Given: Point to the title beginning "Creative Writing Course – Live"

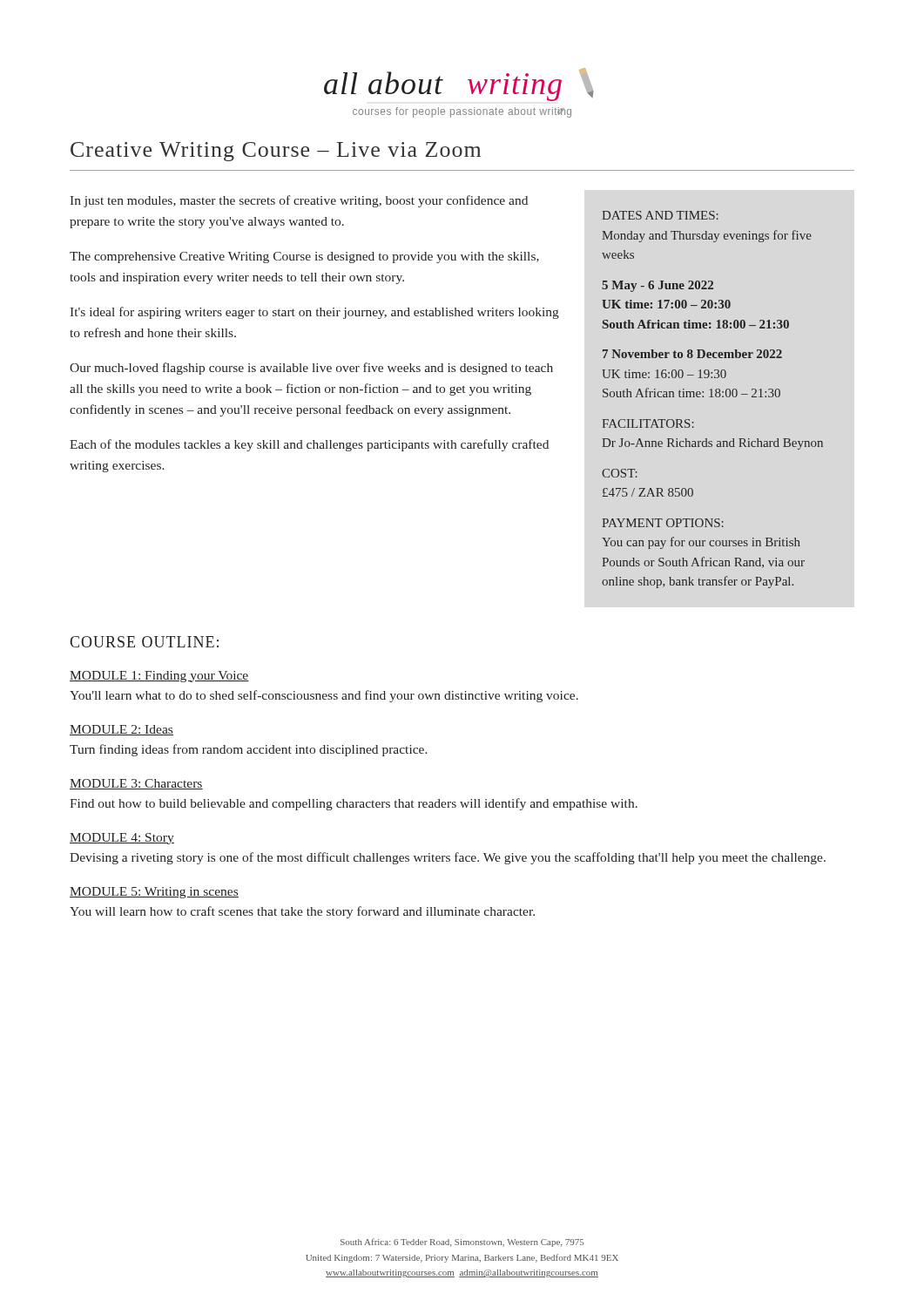Looking at the screenshot, I should coord(276,149).
